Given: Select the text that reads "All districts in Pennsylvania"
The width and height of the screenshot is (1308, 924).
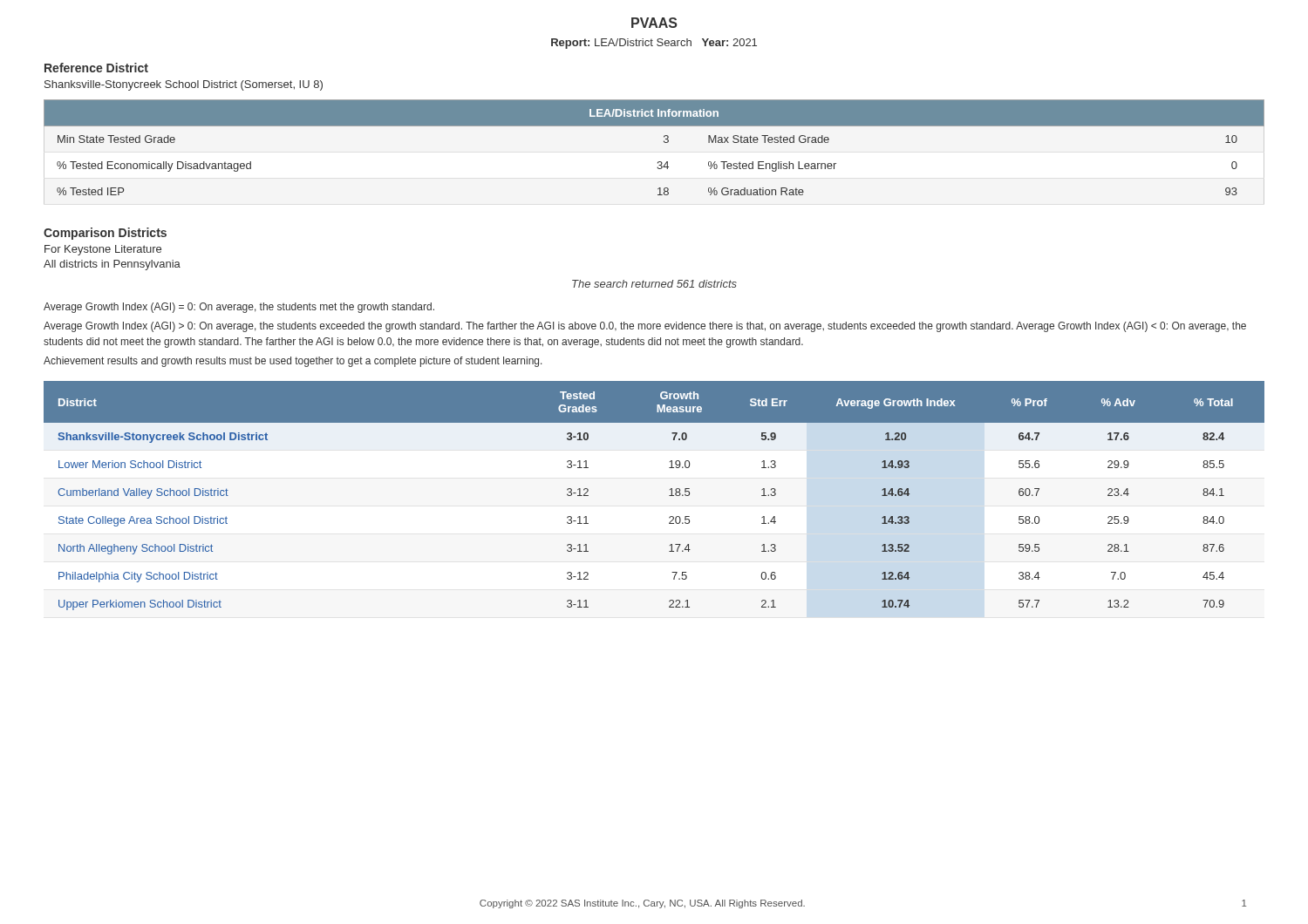Looking at the screenshot, I should click(x=112, y=264).
